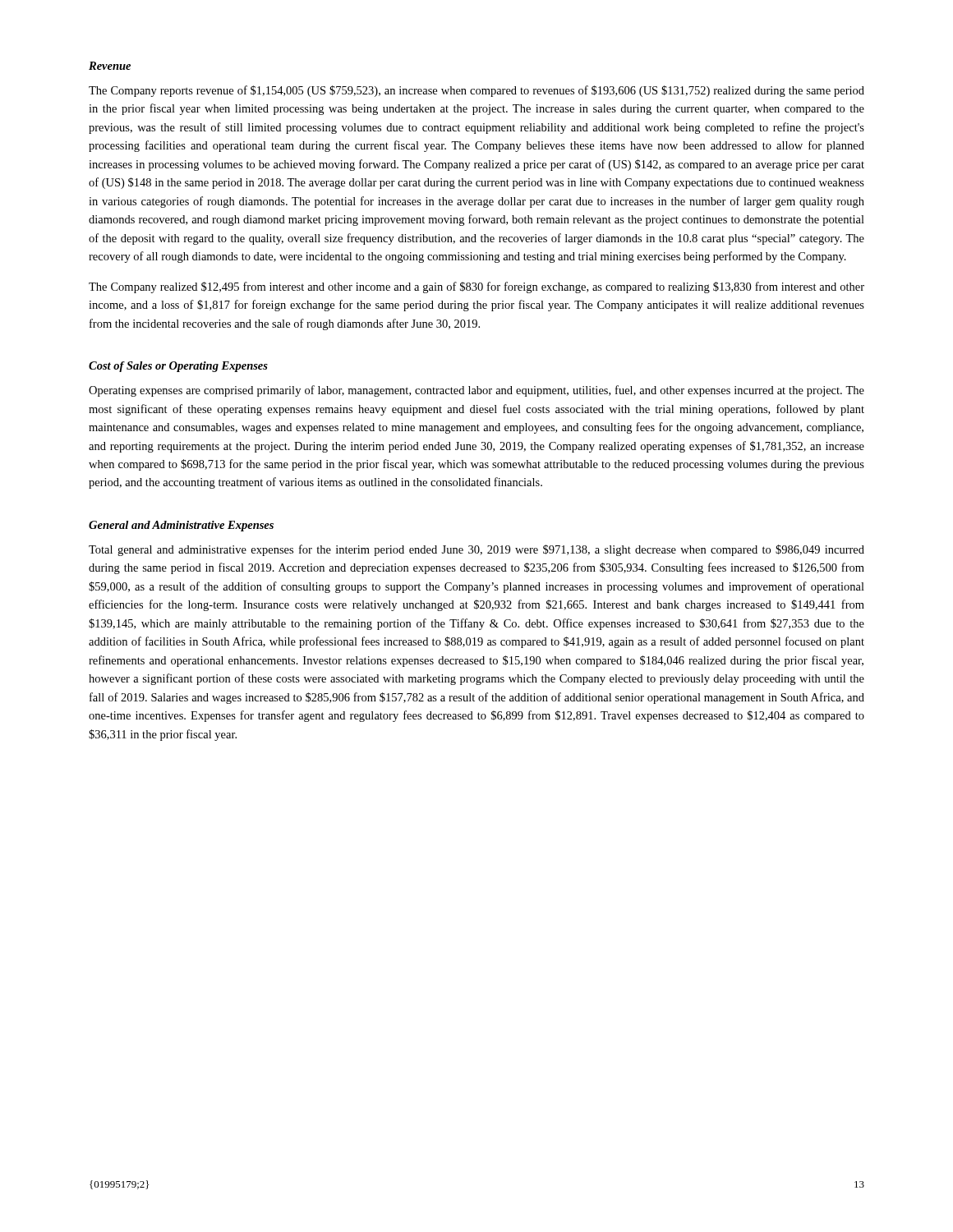Locate the text block that reads "Total general and"
Image resolution: width=953 pixels, height=1232 pixels.
476,642
